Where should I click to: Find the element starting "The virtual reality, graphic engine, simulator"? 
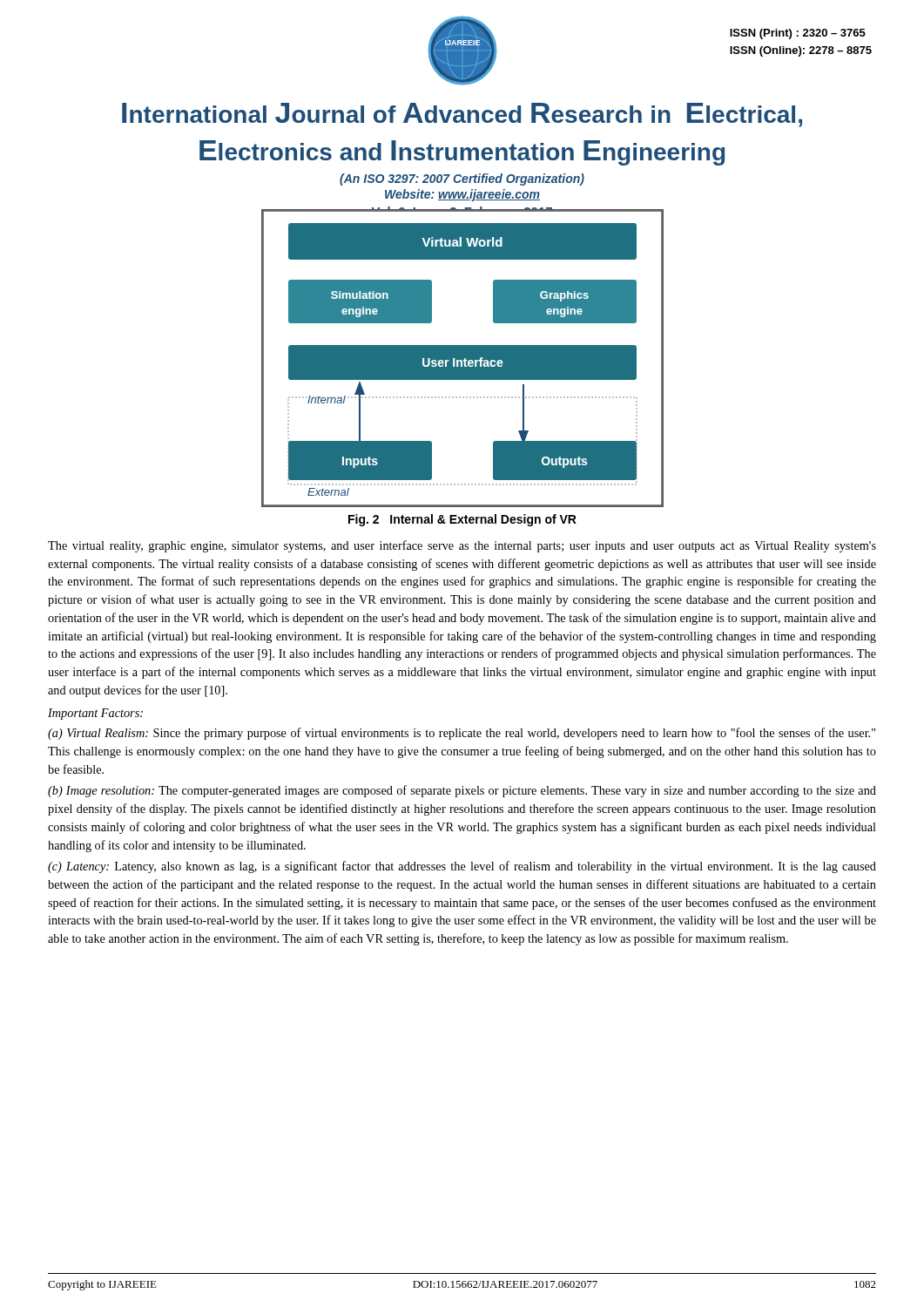(462, 618)
